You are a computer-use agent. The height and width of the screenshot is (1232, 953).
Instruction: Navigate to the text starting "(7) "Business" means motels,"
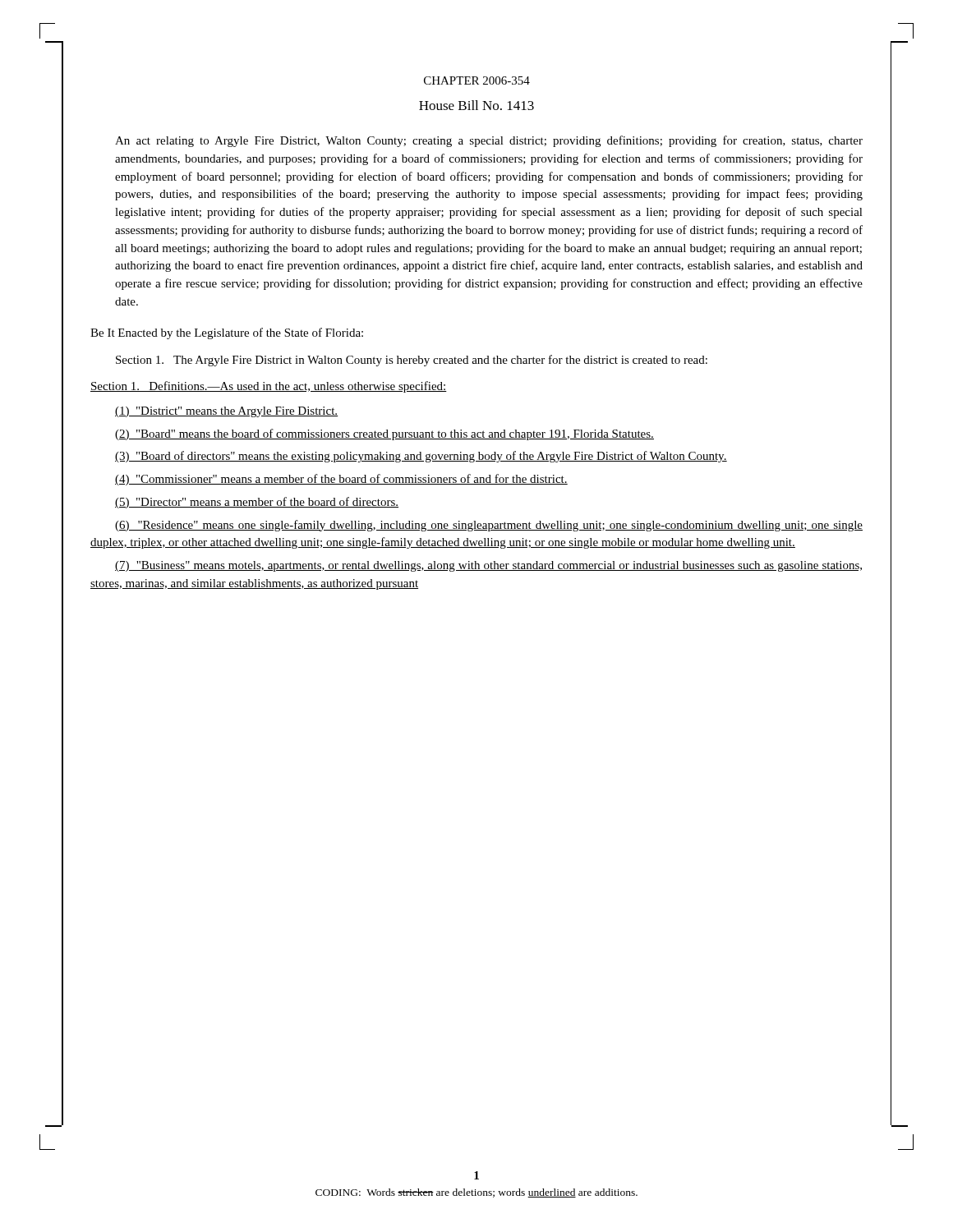(476, 574)
